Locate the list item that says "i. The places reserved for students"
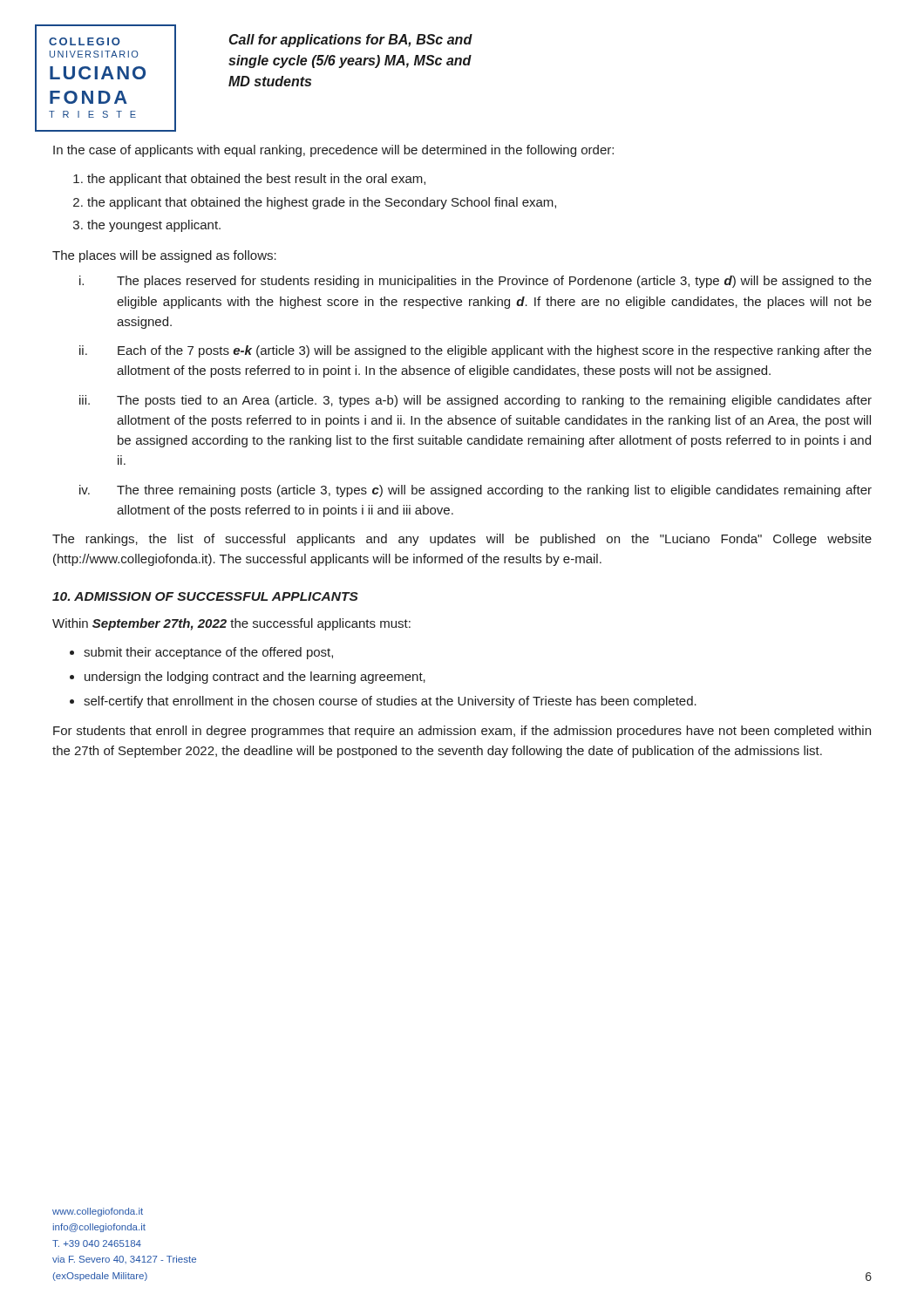 (x=462, y=301)
